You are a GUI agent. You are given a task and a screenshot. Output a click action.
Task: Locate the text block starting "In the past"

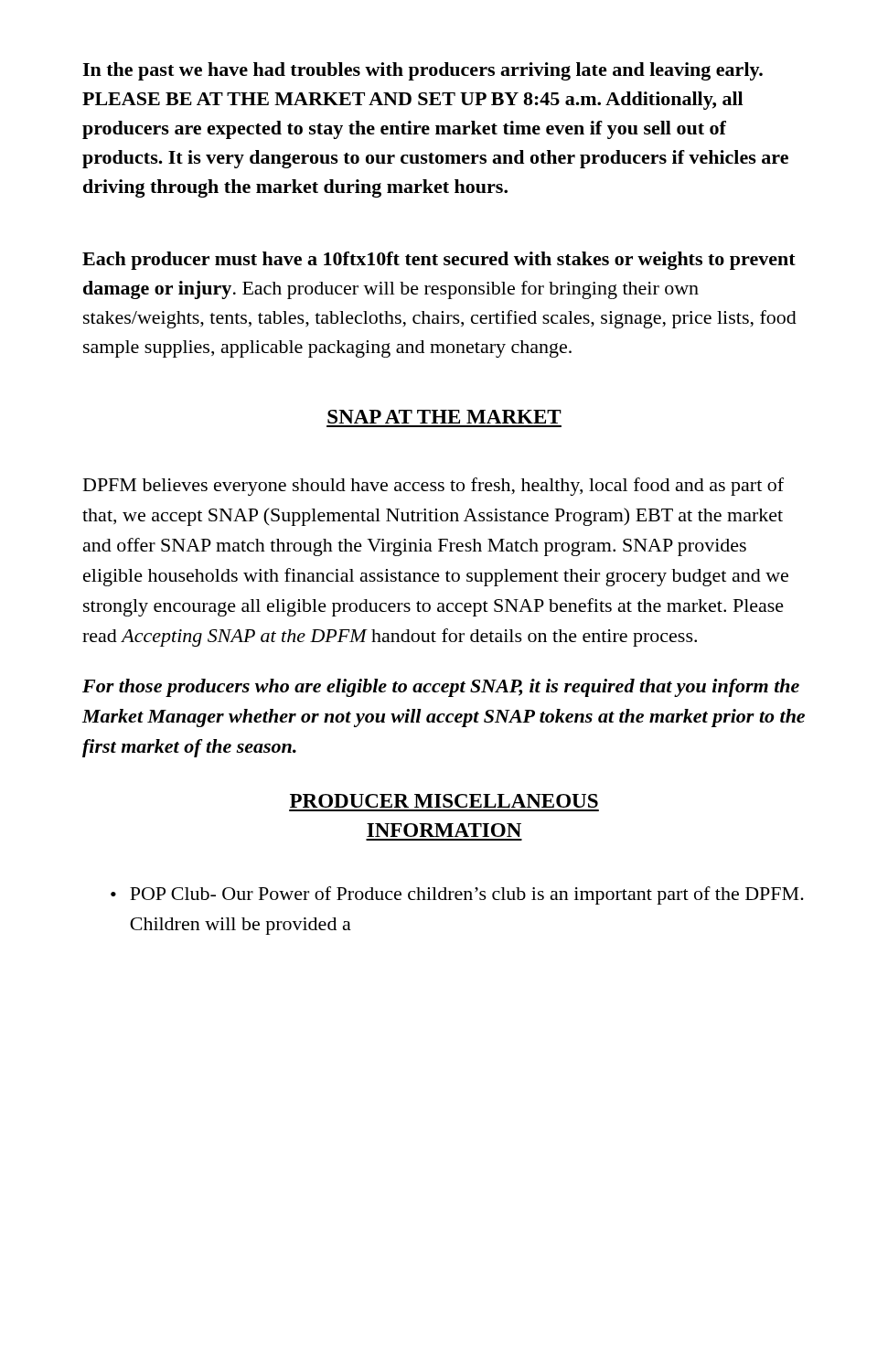click(436, 127)
